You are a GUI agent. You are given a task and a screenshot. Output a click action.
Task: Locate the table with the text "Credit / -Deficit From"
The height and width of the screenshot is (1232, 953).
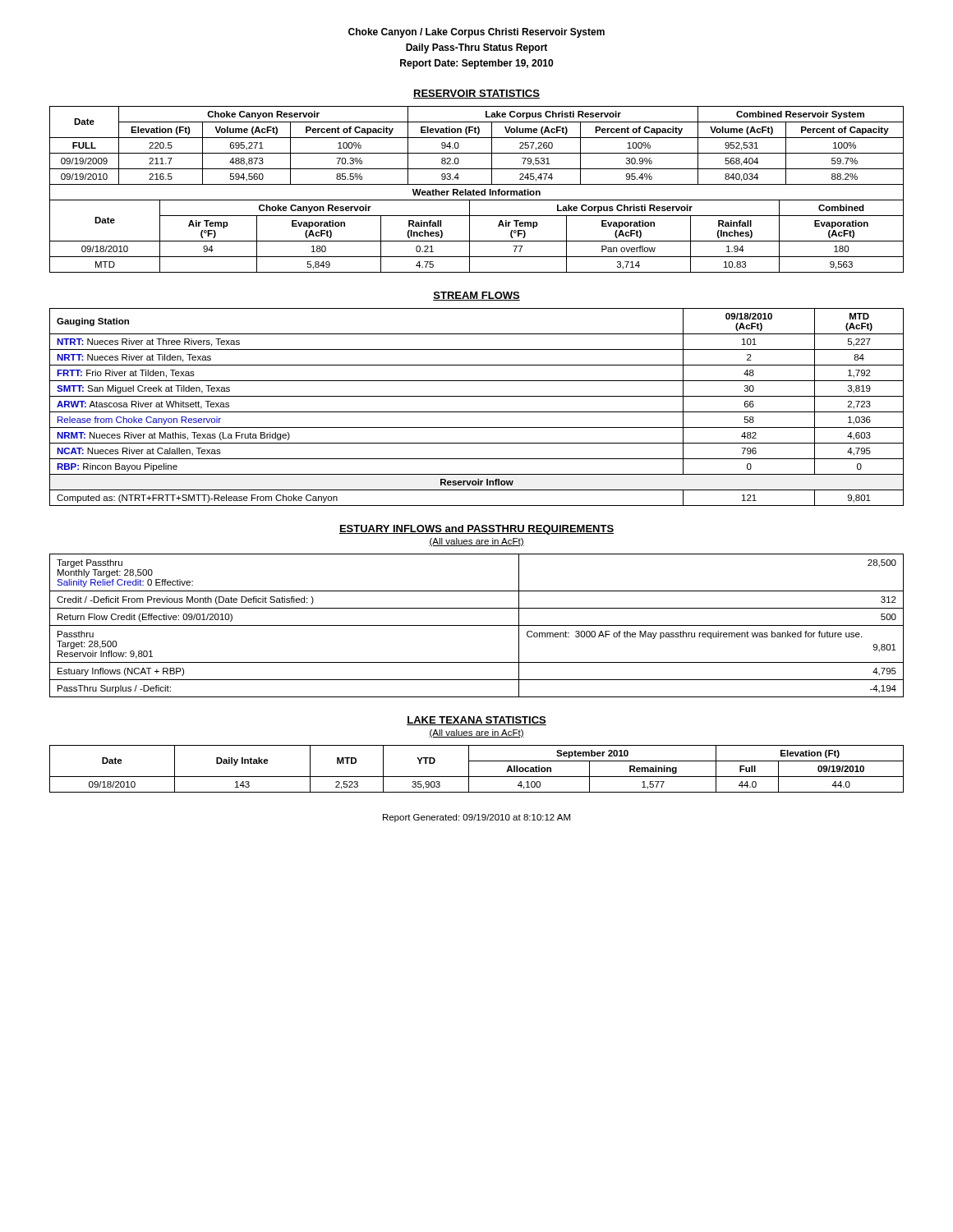click(x=476, y=625)
